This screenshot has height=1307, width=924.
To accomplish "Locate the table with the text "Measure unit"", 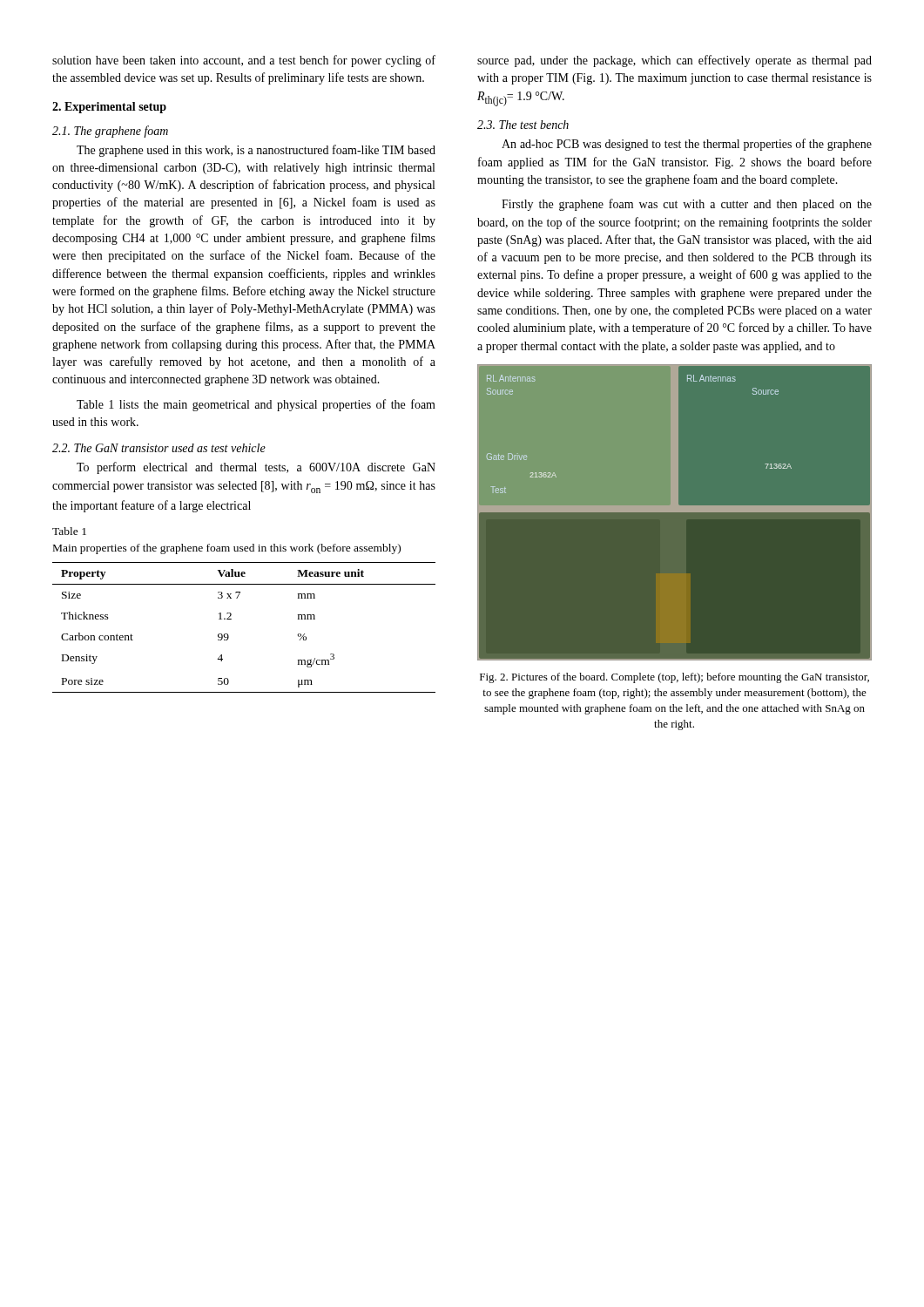I will tap(244, 627).
